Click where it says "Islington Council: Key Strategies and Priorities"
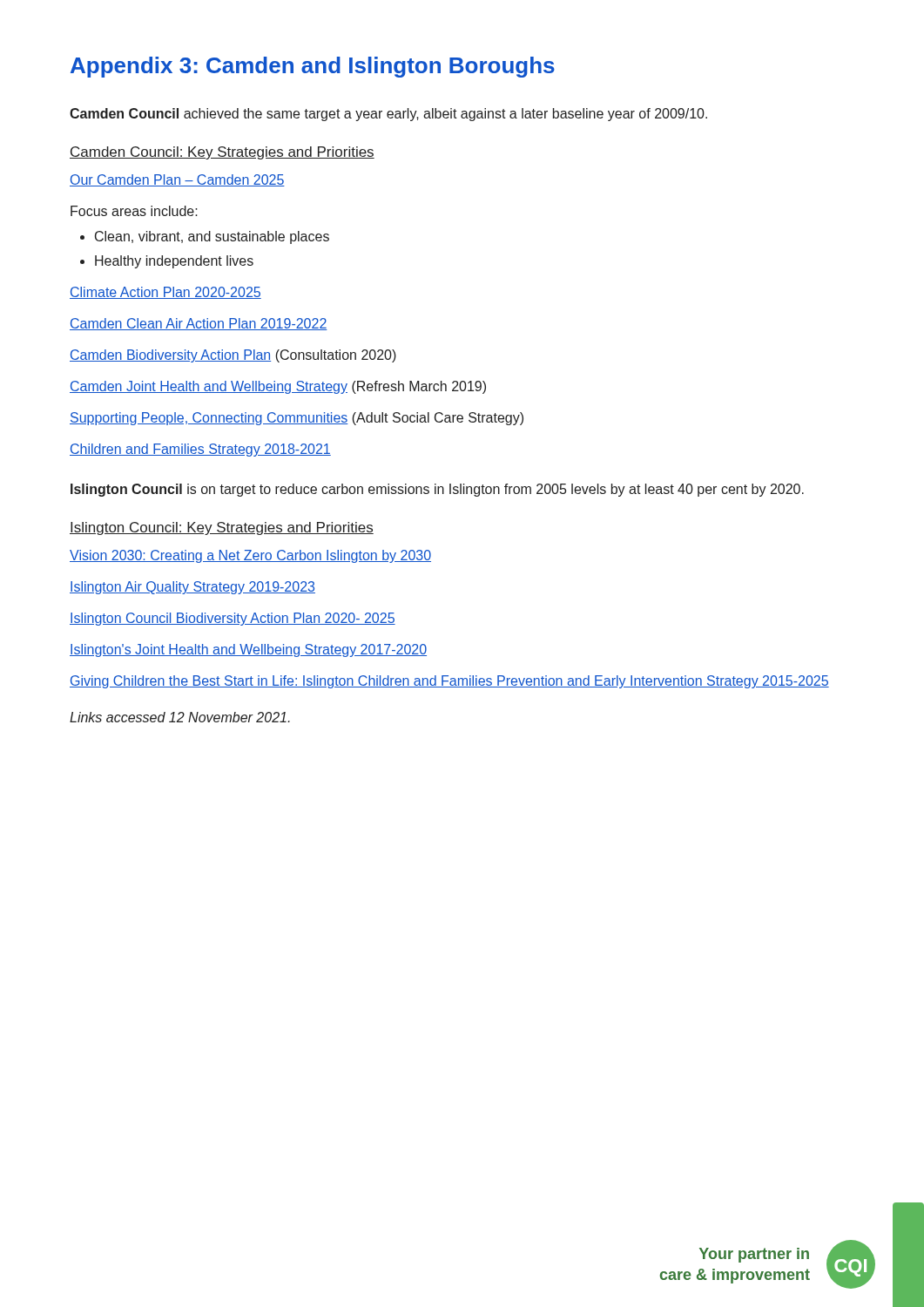The image size is (924, 1307). click(222, 528)
